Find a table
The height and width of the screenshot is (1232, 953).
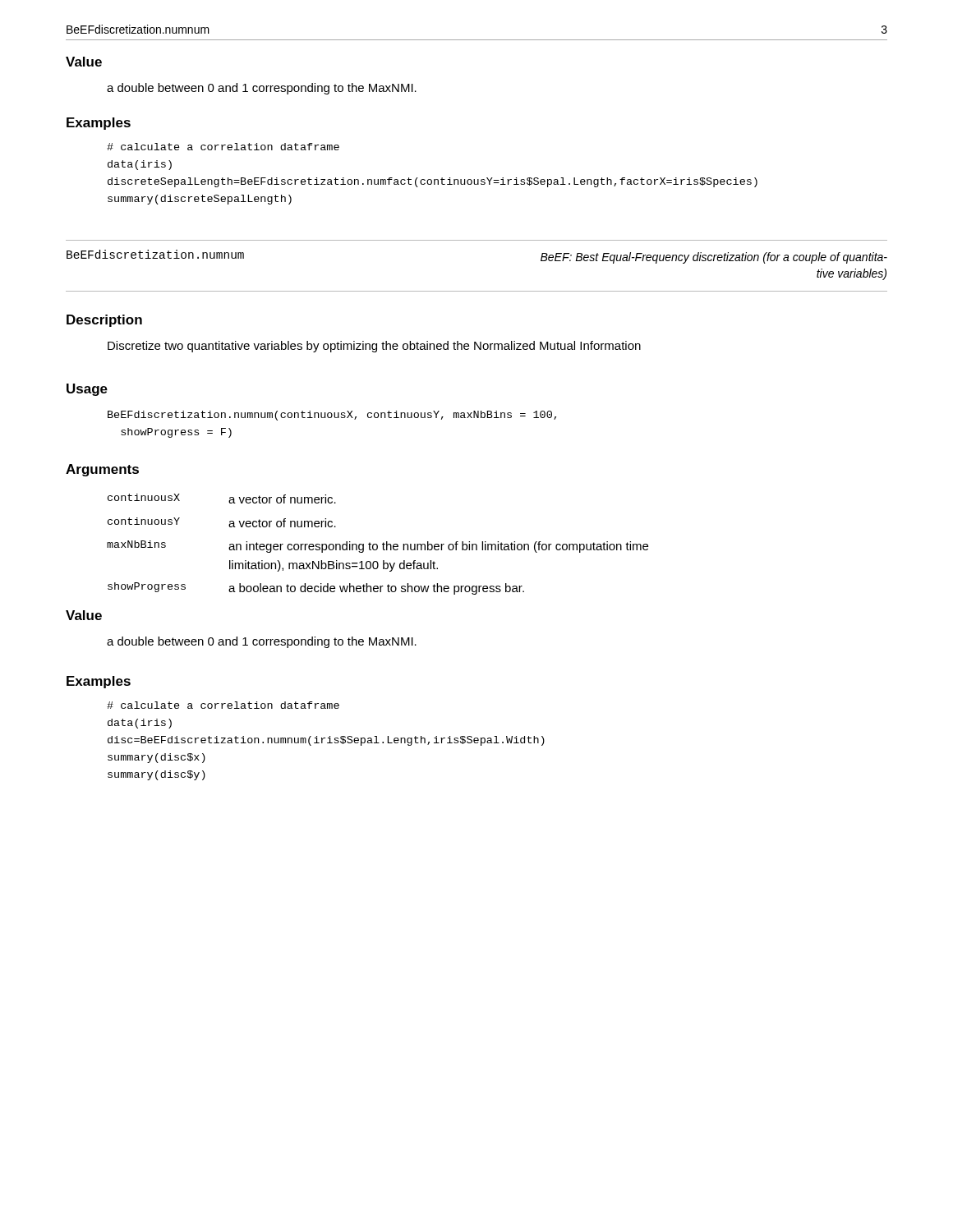click(497, 544)
